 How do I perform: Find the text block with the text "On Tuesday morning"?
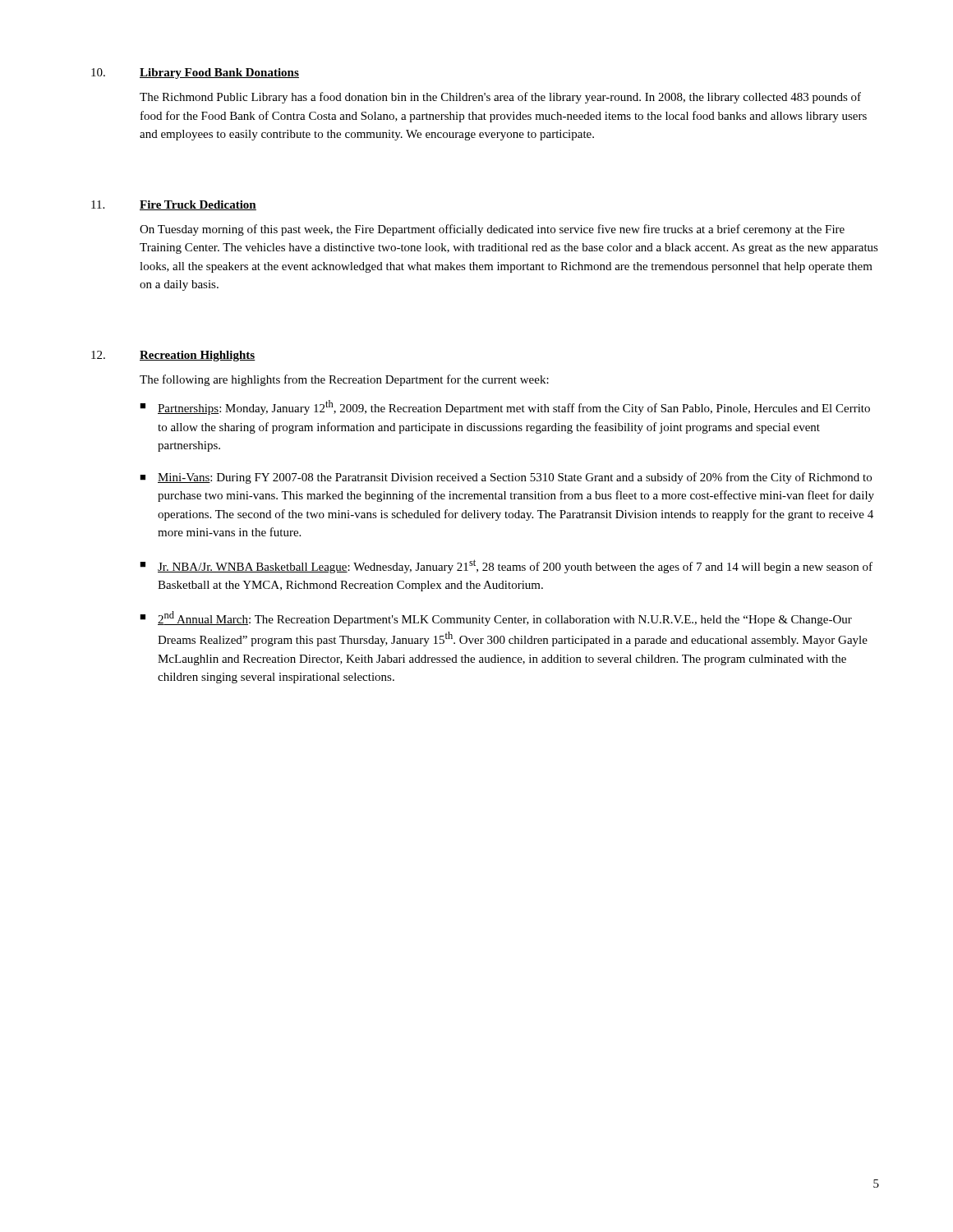[509, 256]
